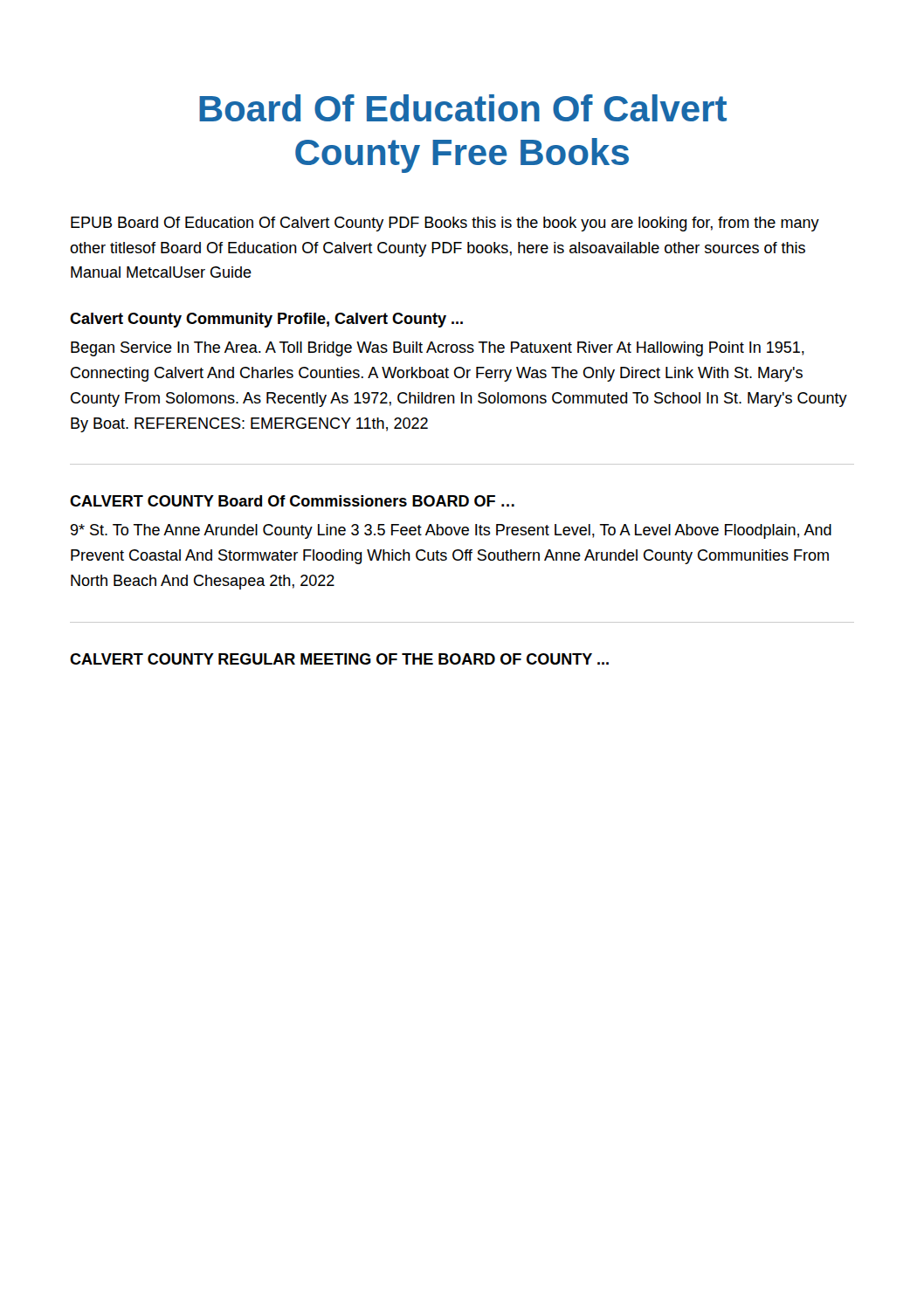924x1310 pixels.
Task: Find the block on this page that starts "Began Service In The Area. A Toll"
Action: tap(458, 385)
